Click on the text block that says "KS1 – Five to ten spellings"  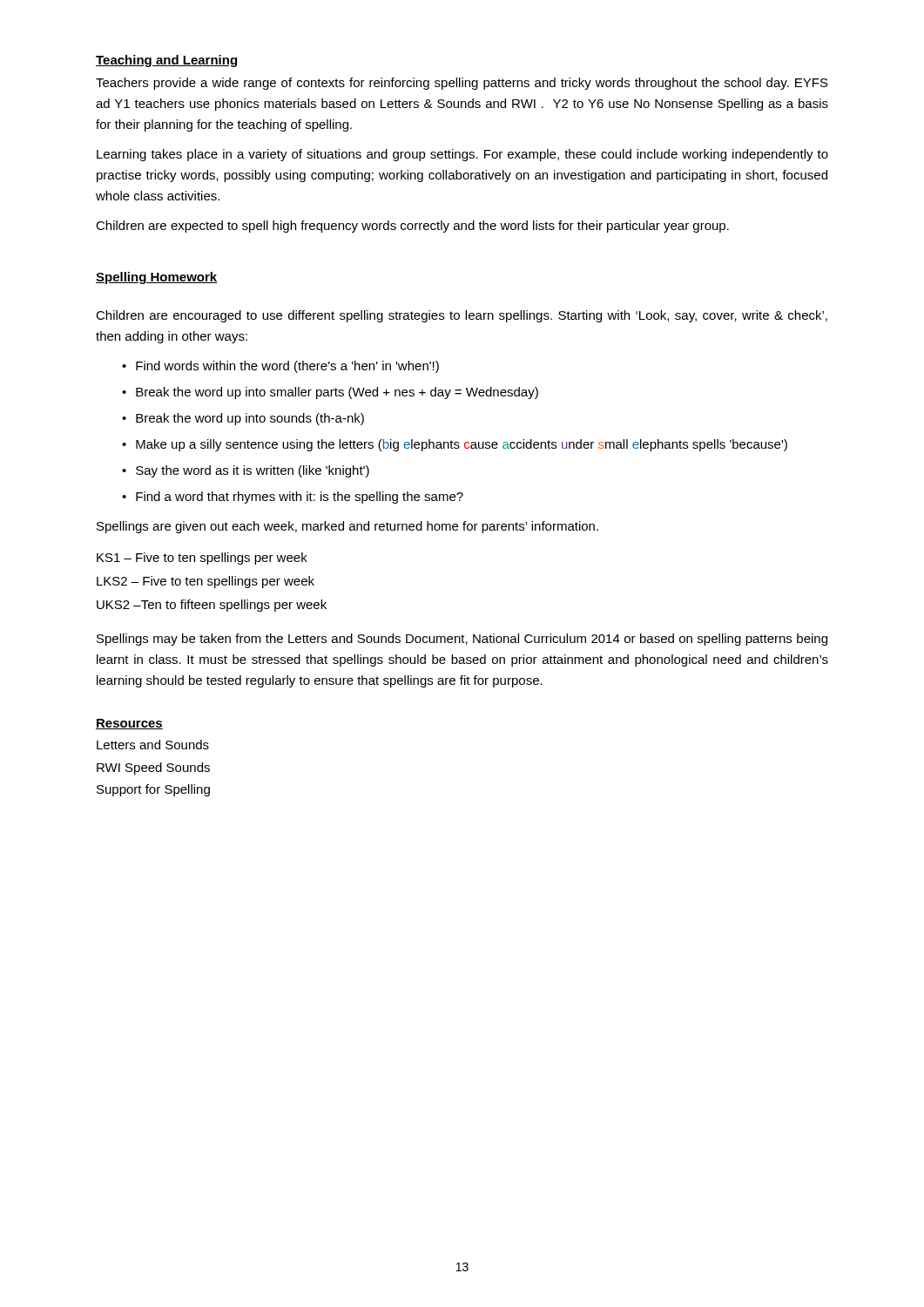[201, 557]
